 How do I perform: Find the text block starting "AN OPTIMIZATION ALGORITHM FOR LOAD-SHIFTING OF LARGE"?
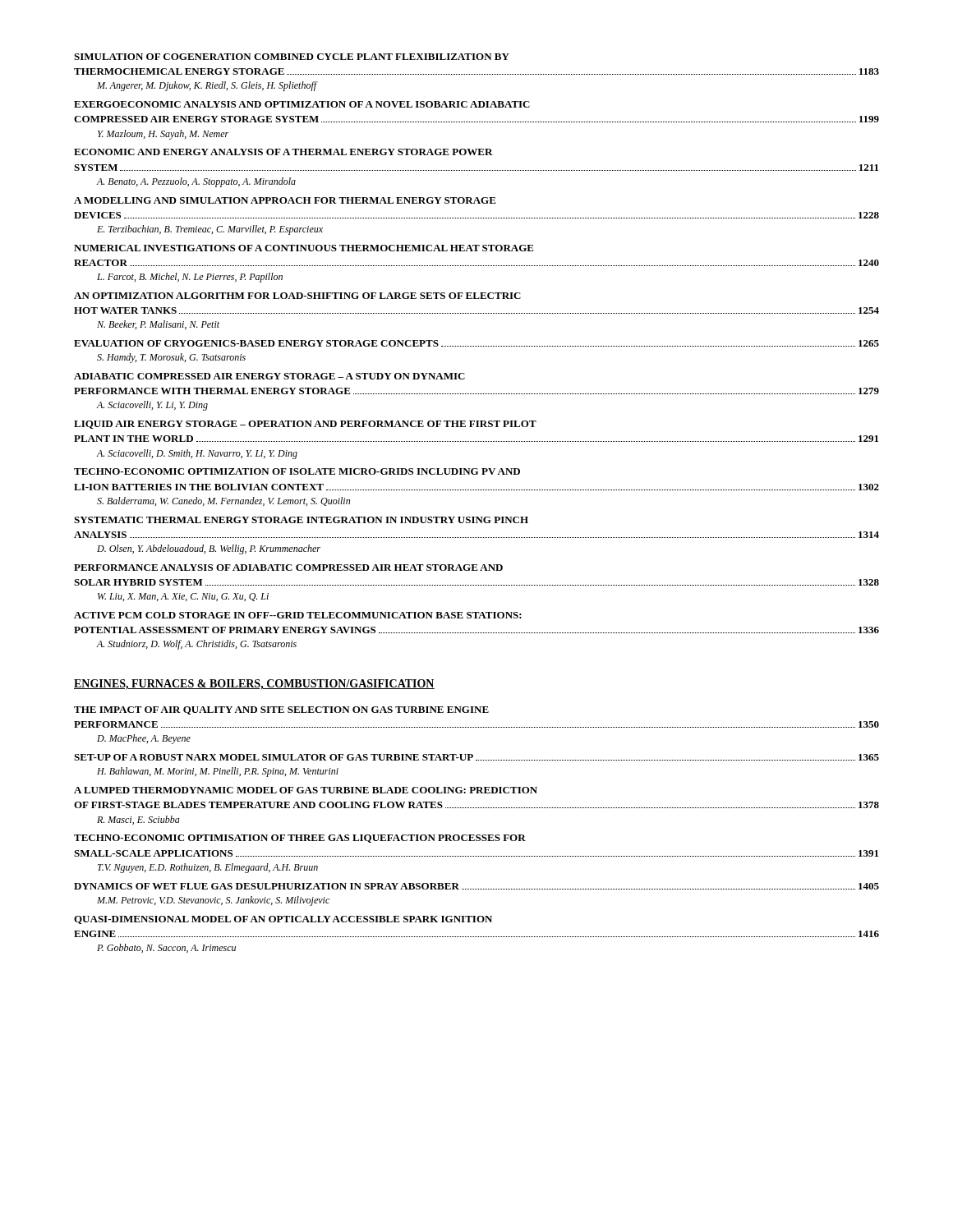pos(476,310)
